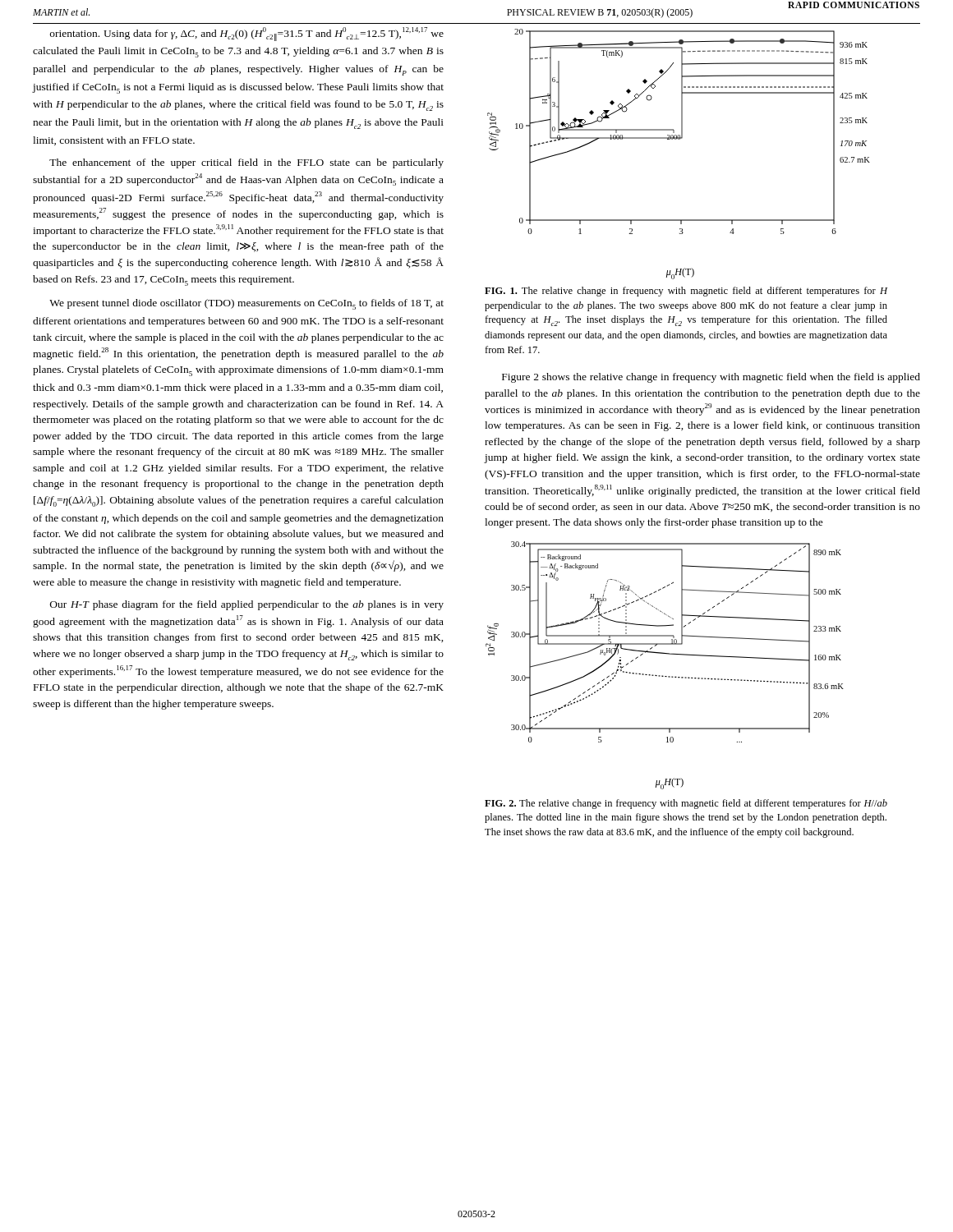Navigate to the region starting "Figure 2 shows"
Image resolution: width=953 pixels, height=1232 pixels.
[x=702, y=450]
